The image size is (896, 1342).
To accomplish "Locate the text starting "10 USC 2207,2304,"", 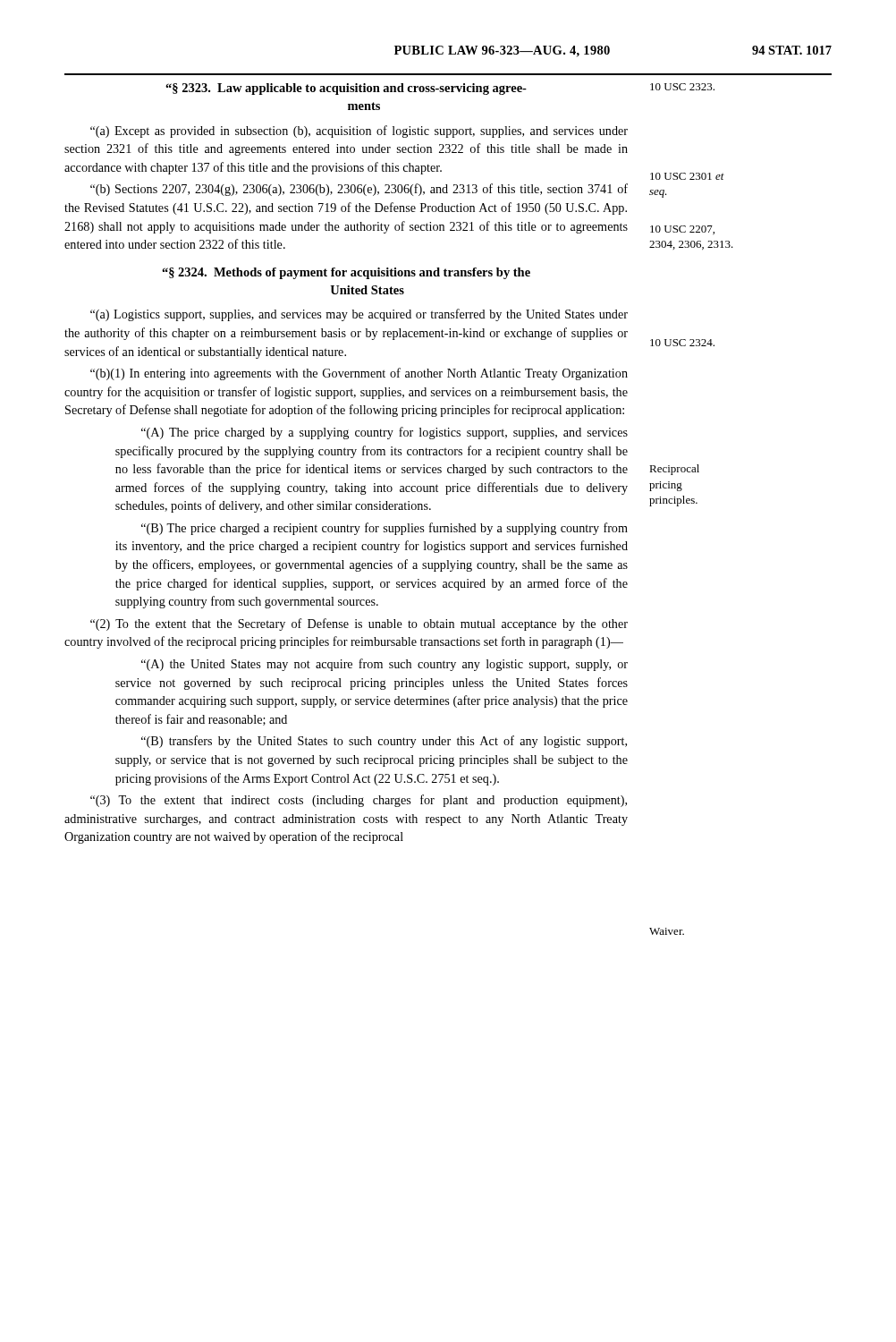I will pyautogui.click(x=682, y=230).
